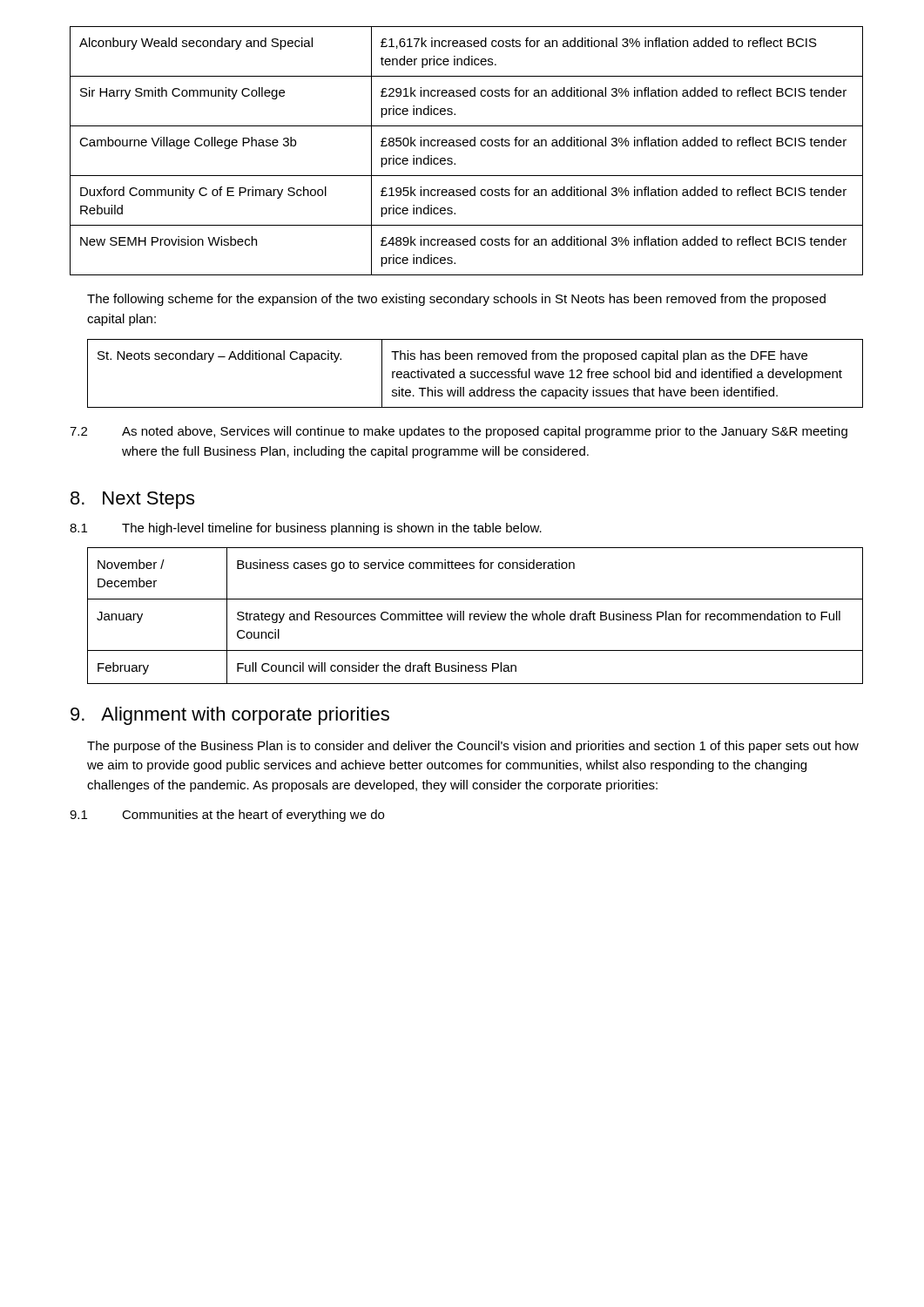
Task: Select the table that reads "£195k increased costs for"
Action: pyautogui.click(x=466, y=151)
